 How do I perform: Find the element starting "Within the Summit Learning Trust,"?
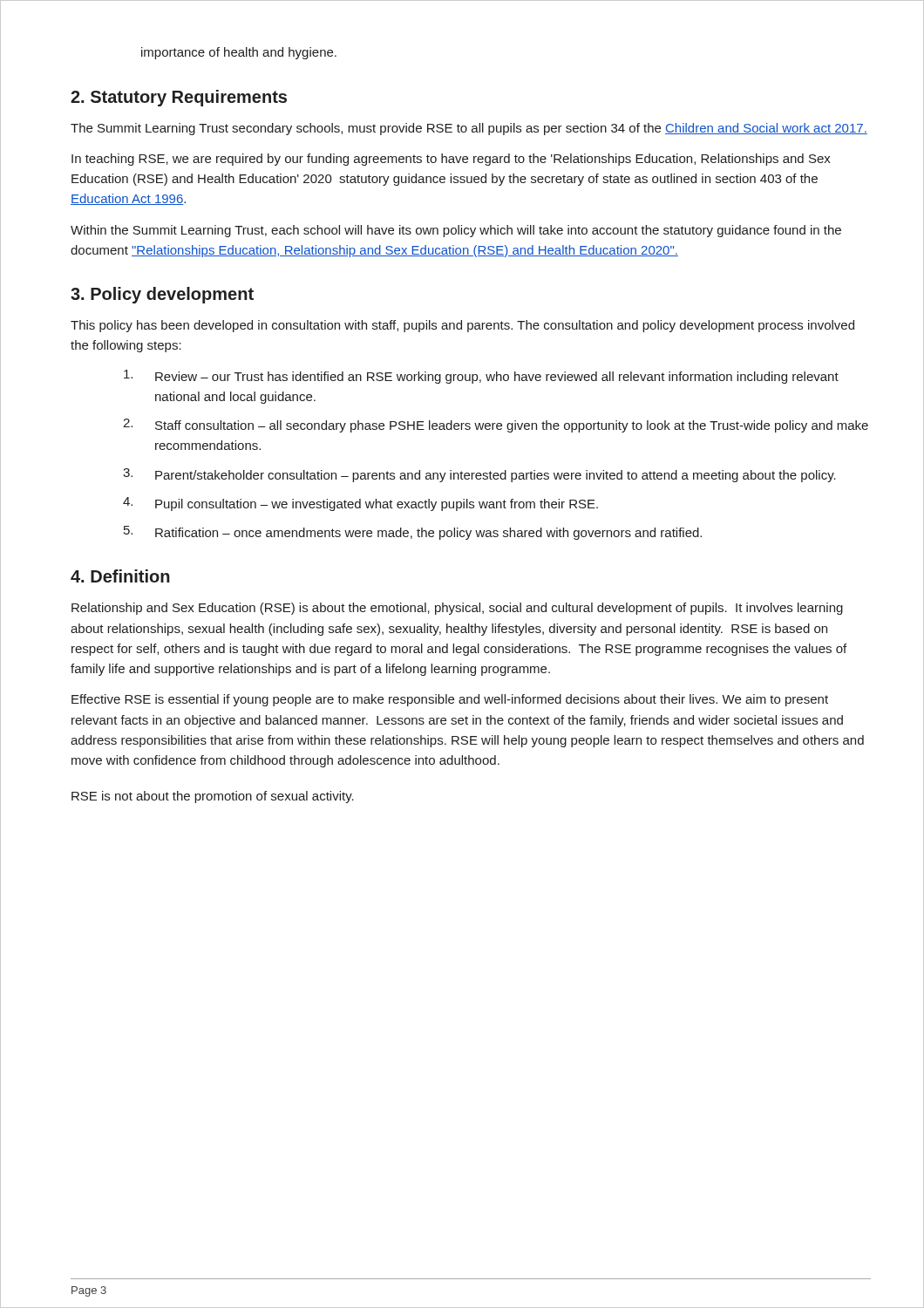pos(456,239)
